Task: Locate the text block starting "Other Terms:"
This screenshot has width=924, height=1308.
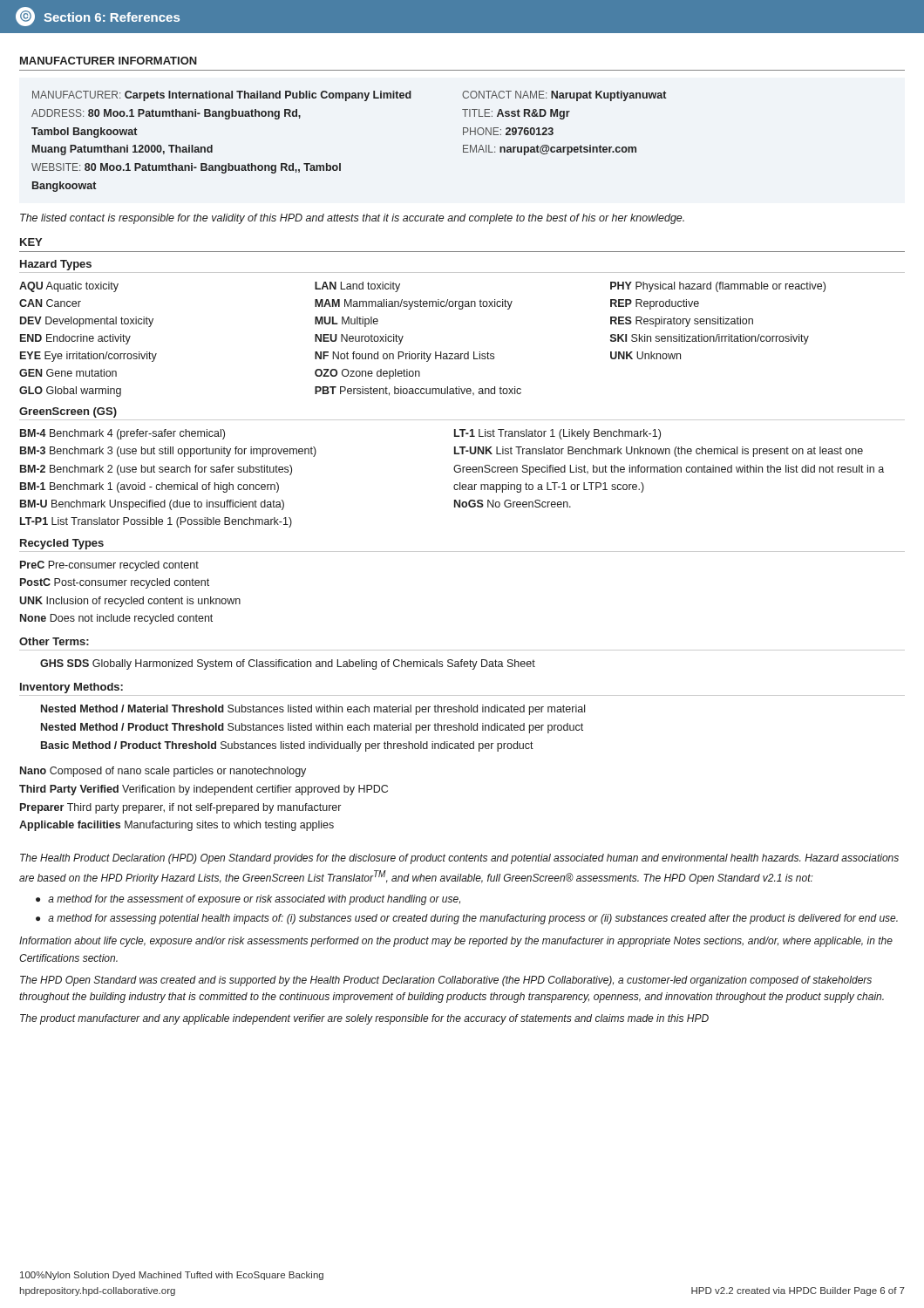Action: coord(54,641)
